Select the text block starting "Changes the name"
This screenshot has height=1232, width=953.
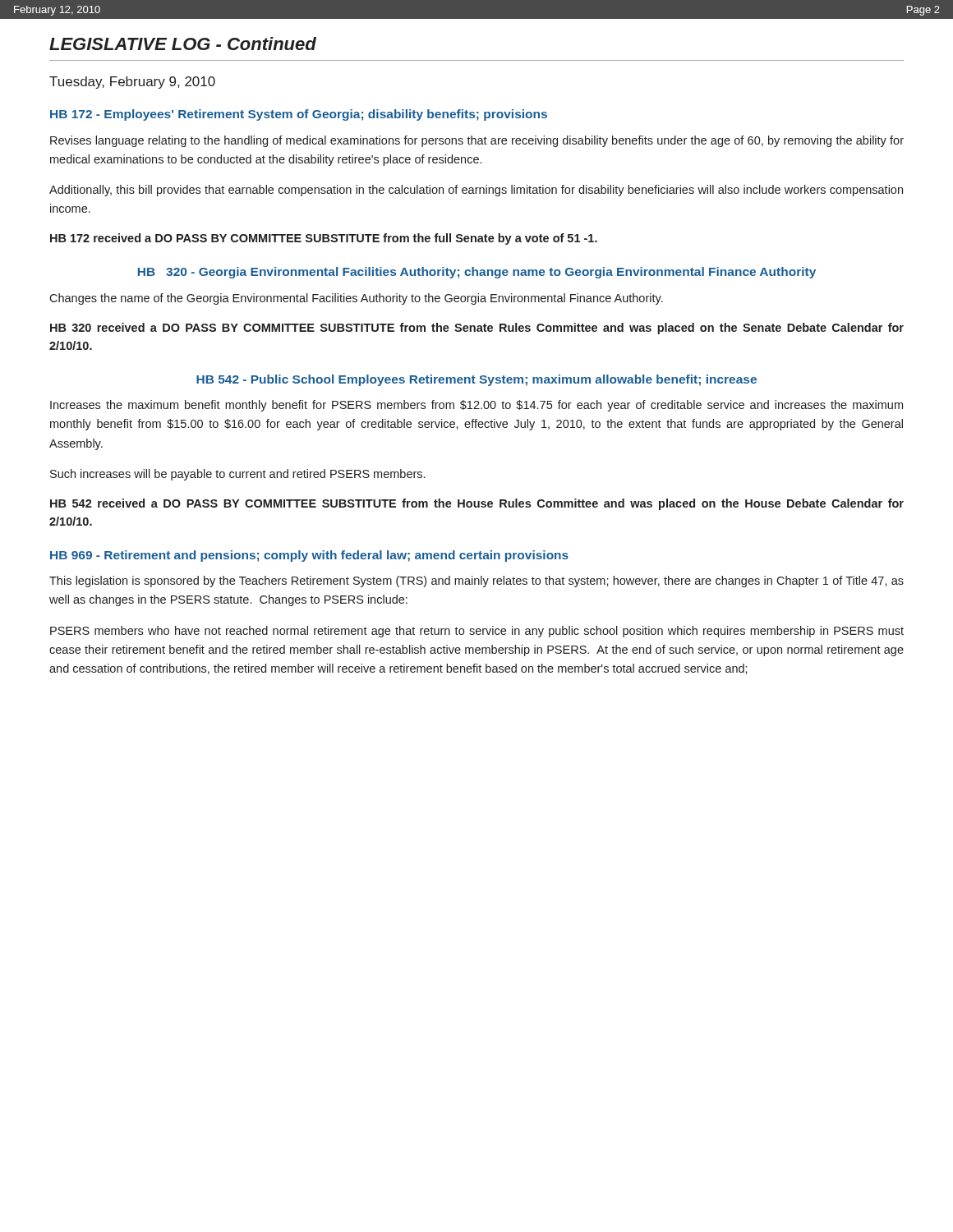click(476, 299)
